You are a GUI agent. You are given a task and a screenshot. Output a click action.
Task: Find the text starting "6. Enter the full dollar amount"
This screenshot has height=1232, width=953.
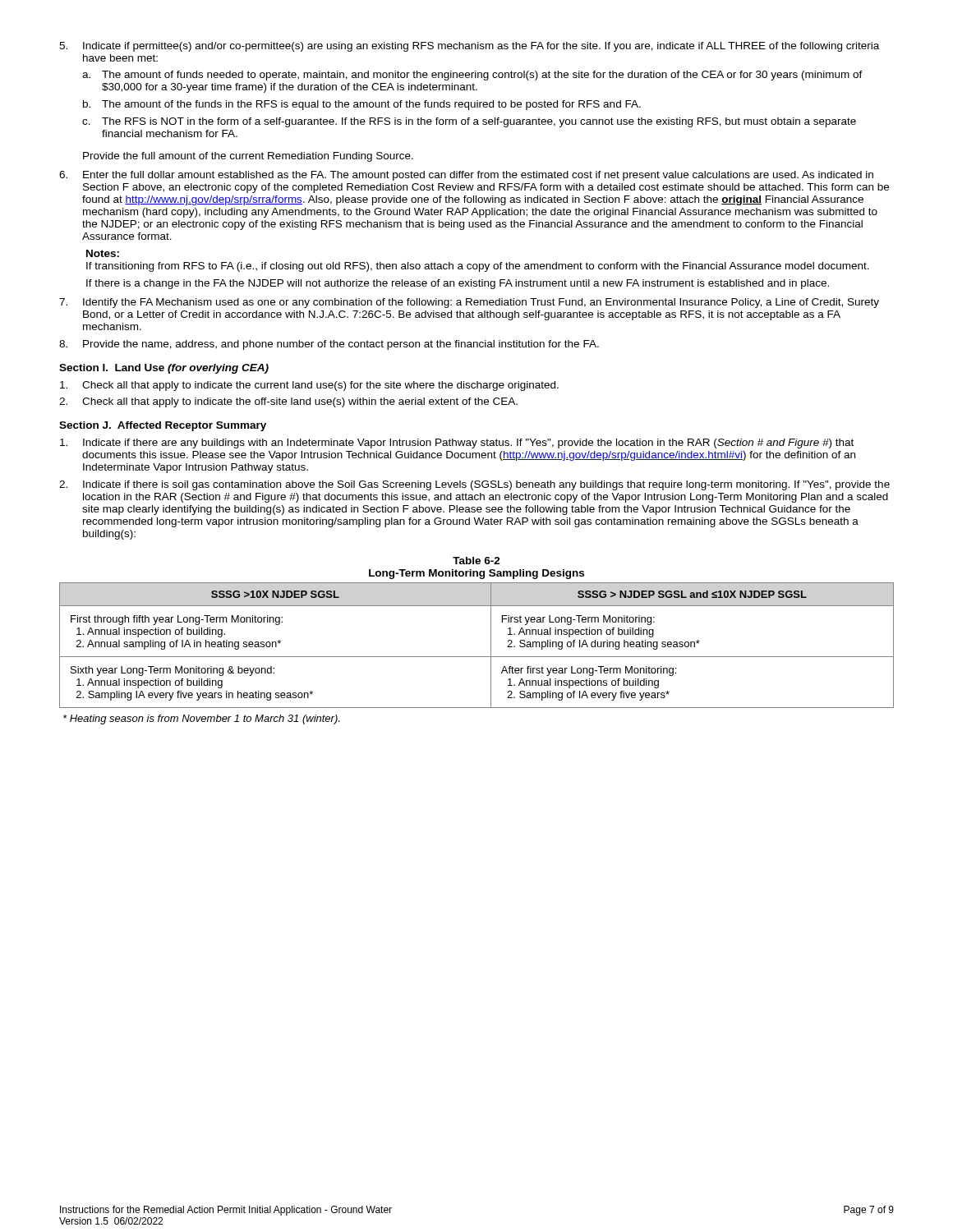[x=476, y=205]
